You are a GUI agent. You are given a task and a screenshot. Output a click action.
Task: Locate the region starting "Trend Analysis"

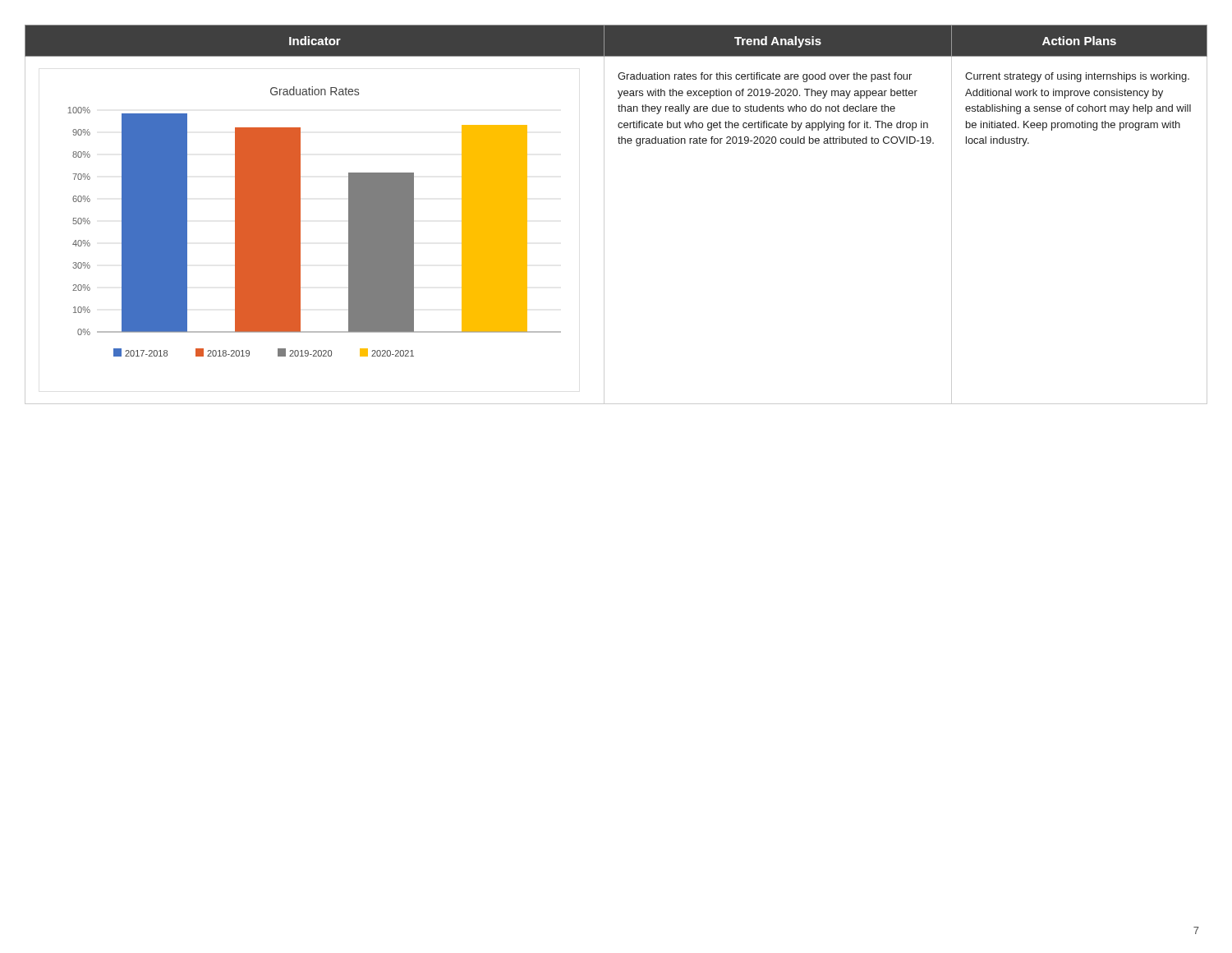[778, 41]
